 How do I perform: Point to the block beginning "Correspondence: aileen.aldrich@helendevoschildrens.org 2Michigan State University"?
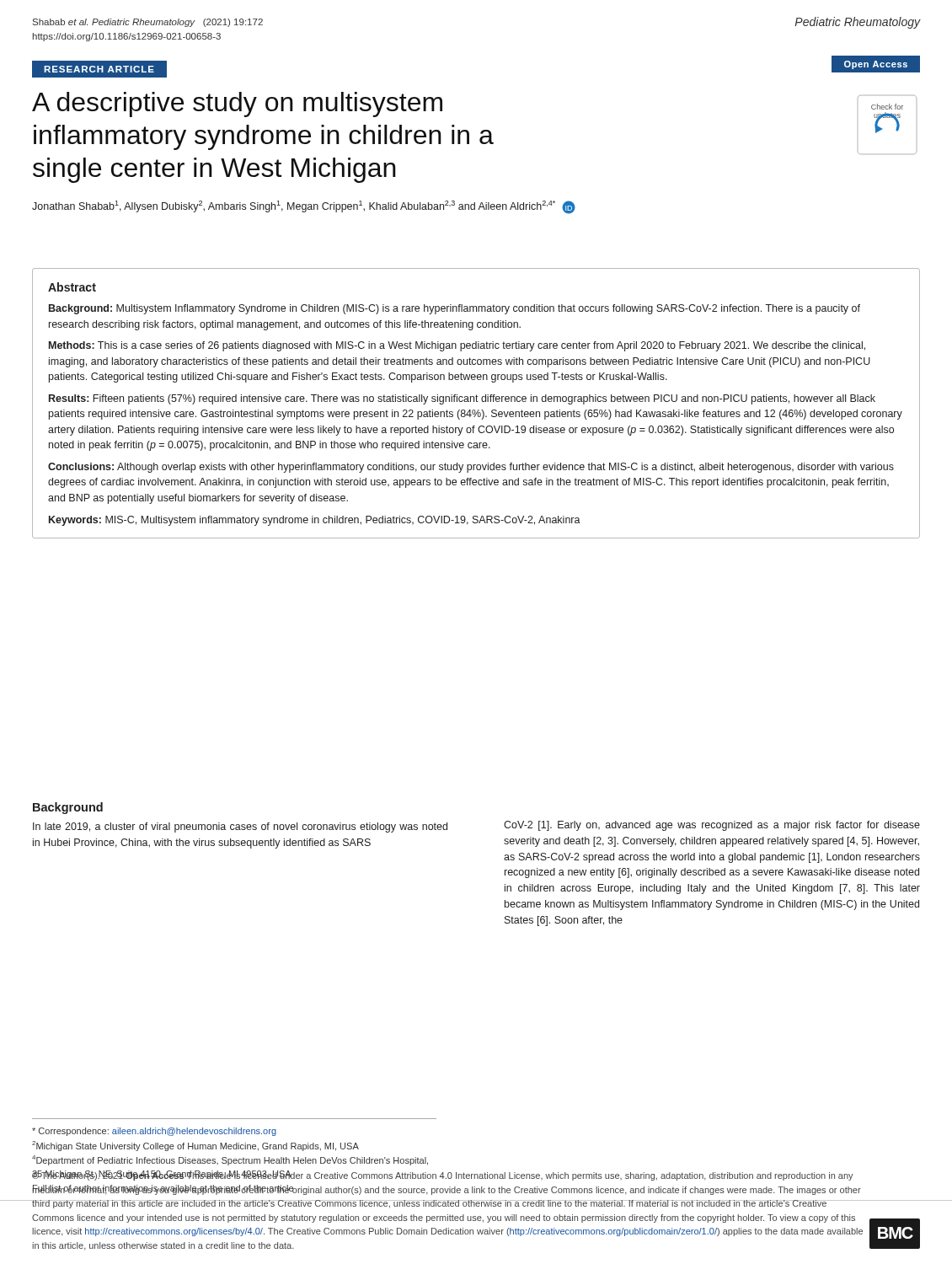click(x=230, y=1159)
